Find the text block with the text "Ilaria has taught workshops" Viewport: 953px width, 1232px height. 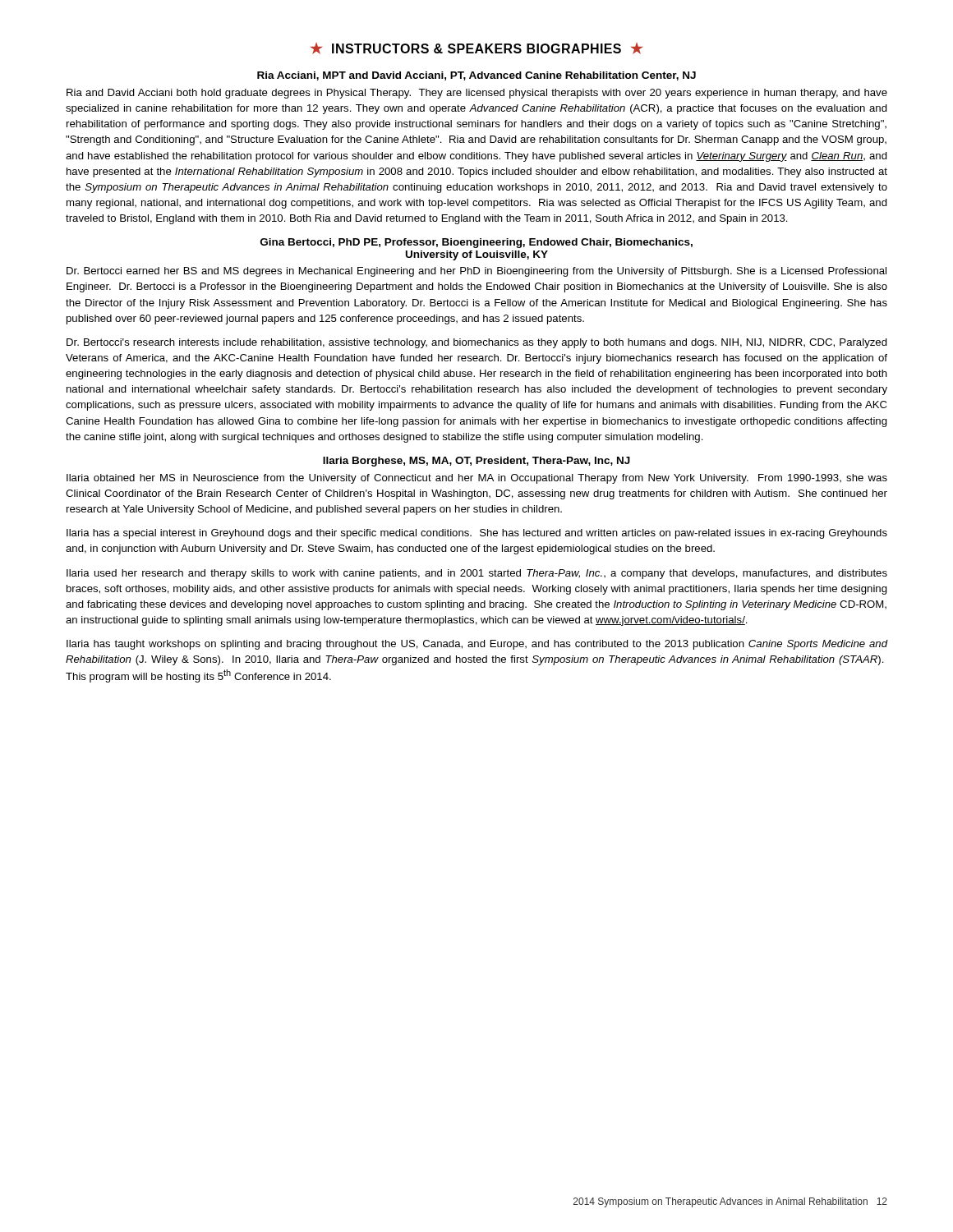point(476,660)
